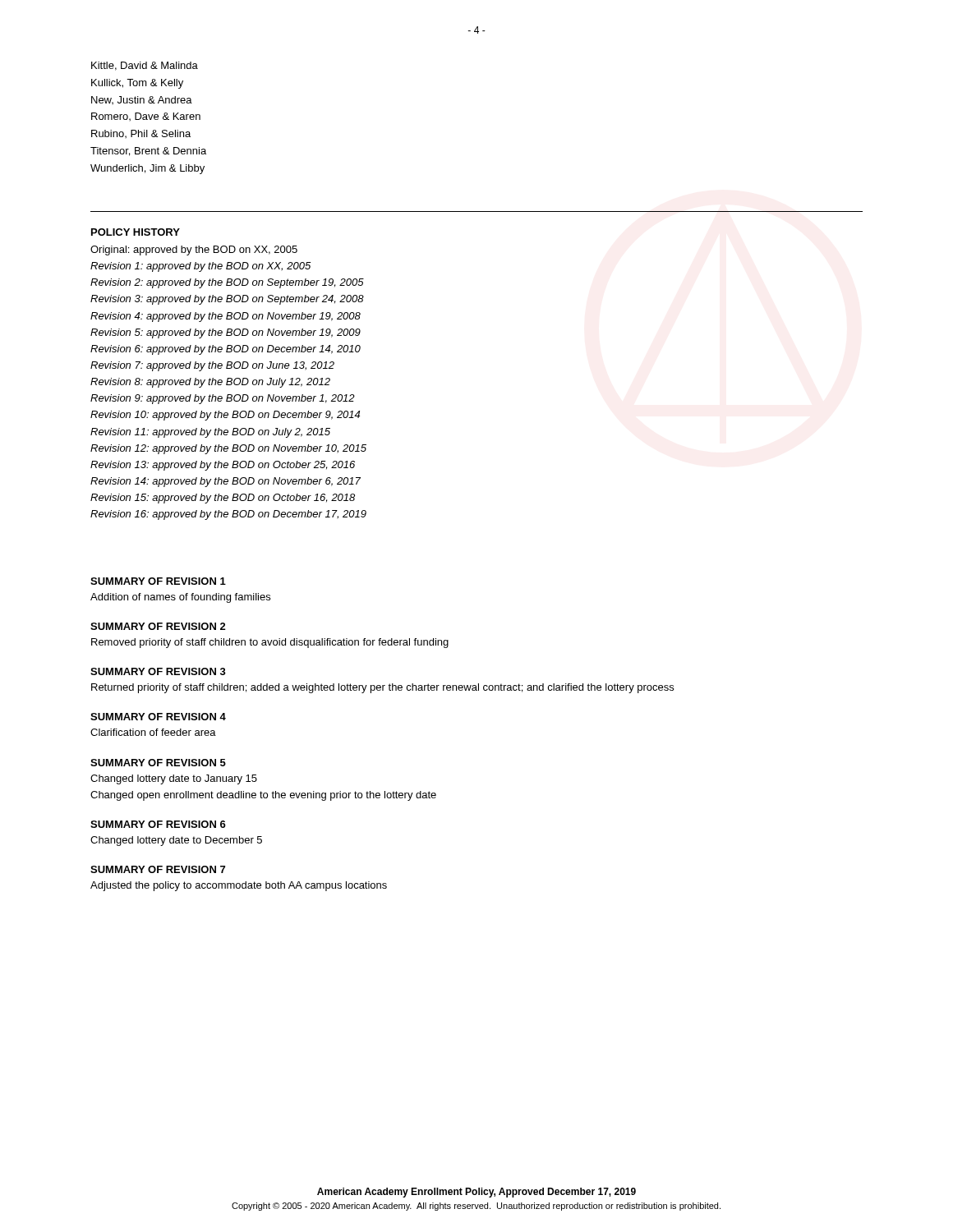Click on the text containing "Clarification of feeder area"
The width and height of the screenshot is (953, 1232).
pos(153,732)
